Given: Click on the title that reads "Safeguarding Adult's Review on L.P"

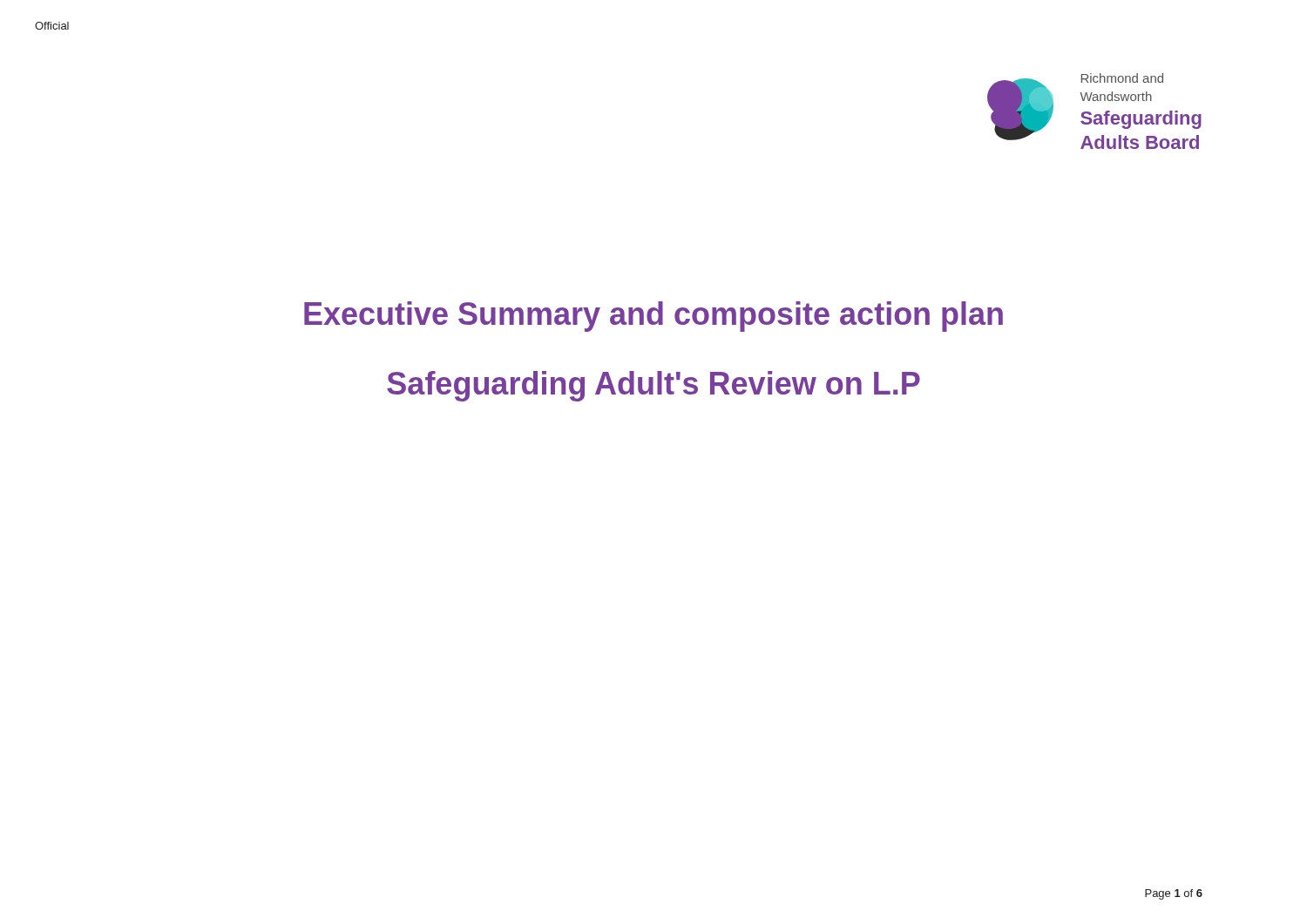Looking at the screenshot, I should coord(654,384).
